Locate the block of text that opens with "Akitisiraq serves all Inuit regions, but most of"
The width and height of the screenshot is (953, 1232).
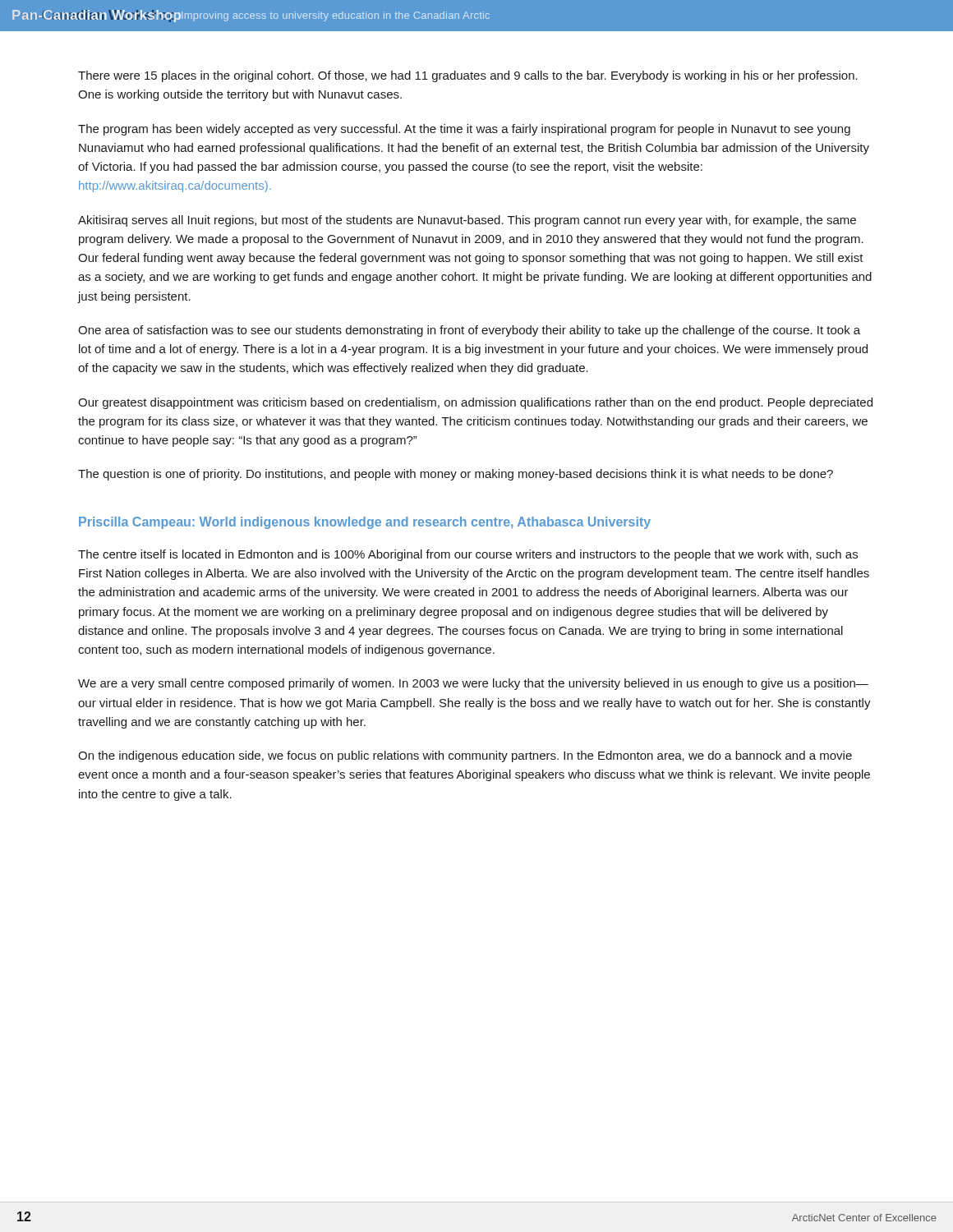(x=475, y=257)
